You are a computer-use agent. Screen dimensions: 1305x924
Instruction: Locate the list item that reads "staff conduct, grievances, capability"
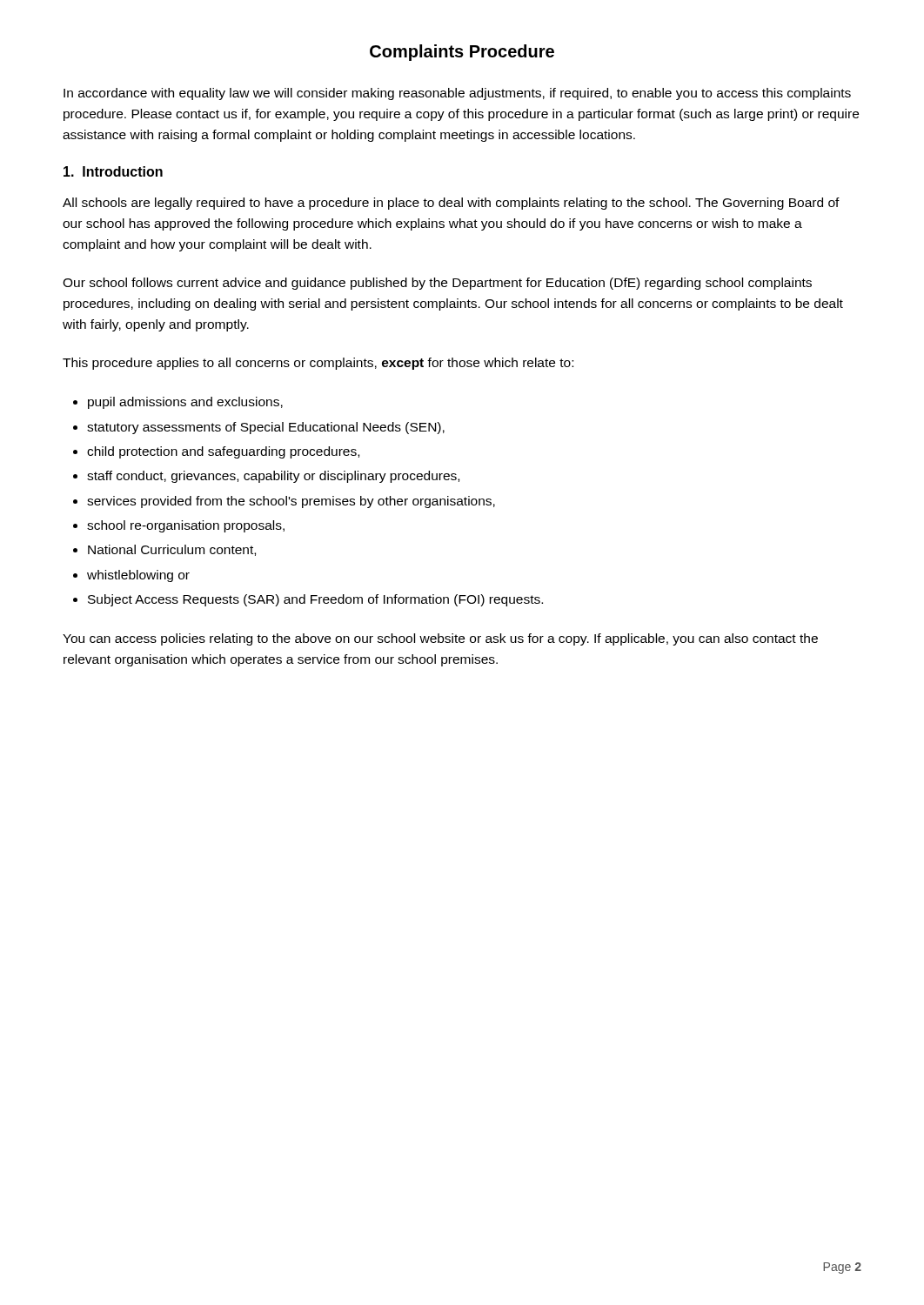click(x=274, y=476)
